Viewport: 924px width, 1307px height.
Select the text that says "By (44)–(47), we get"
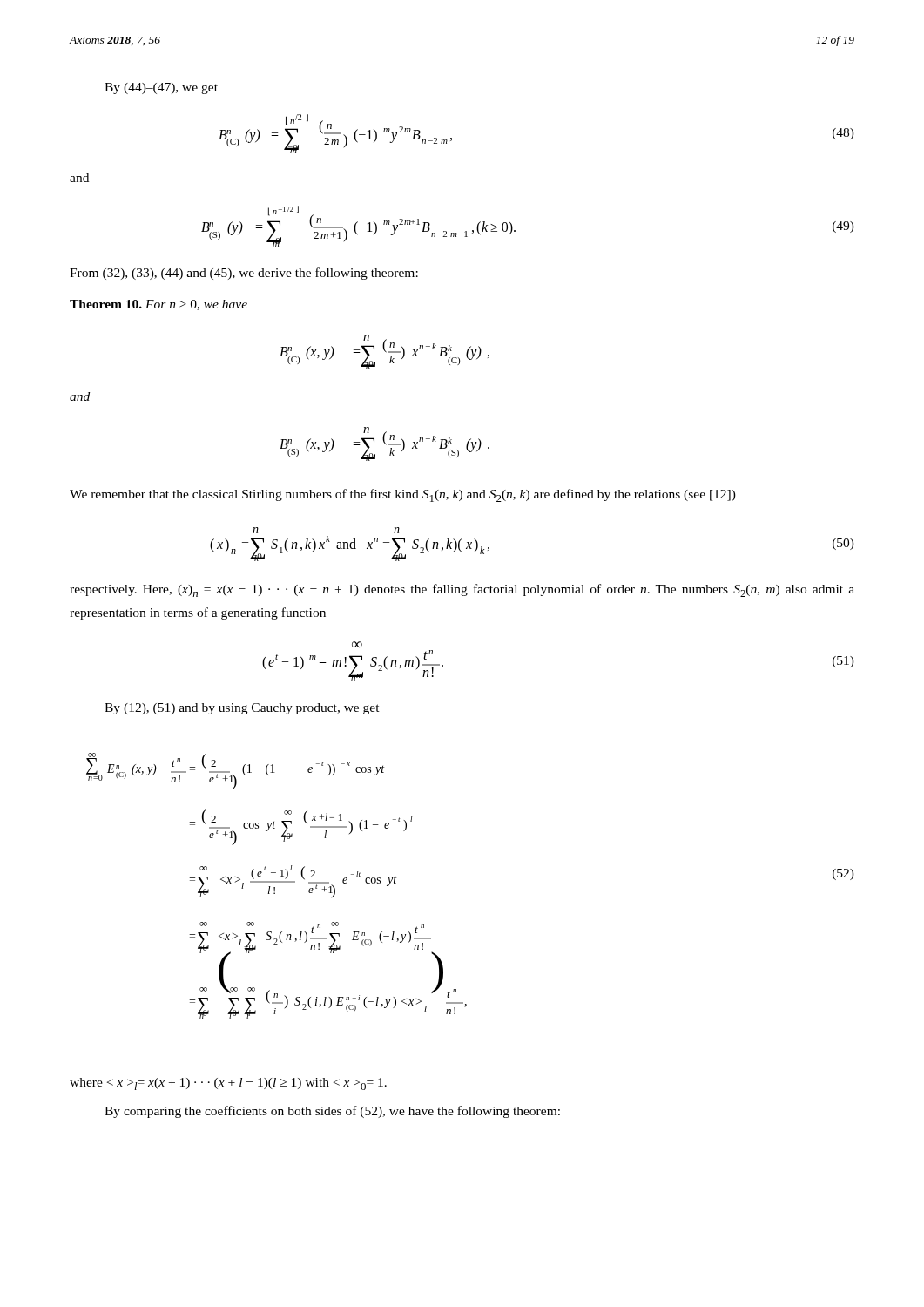(161, 87)
